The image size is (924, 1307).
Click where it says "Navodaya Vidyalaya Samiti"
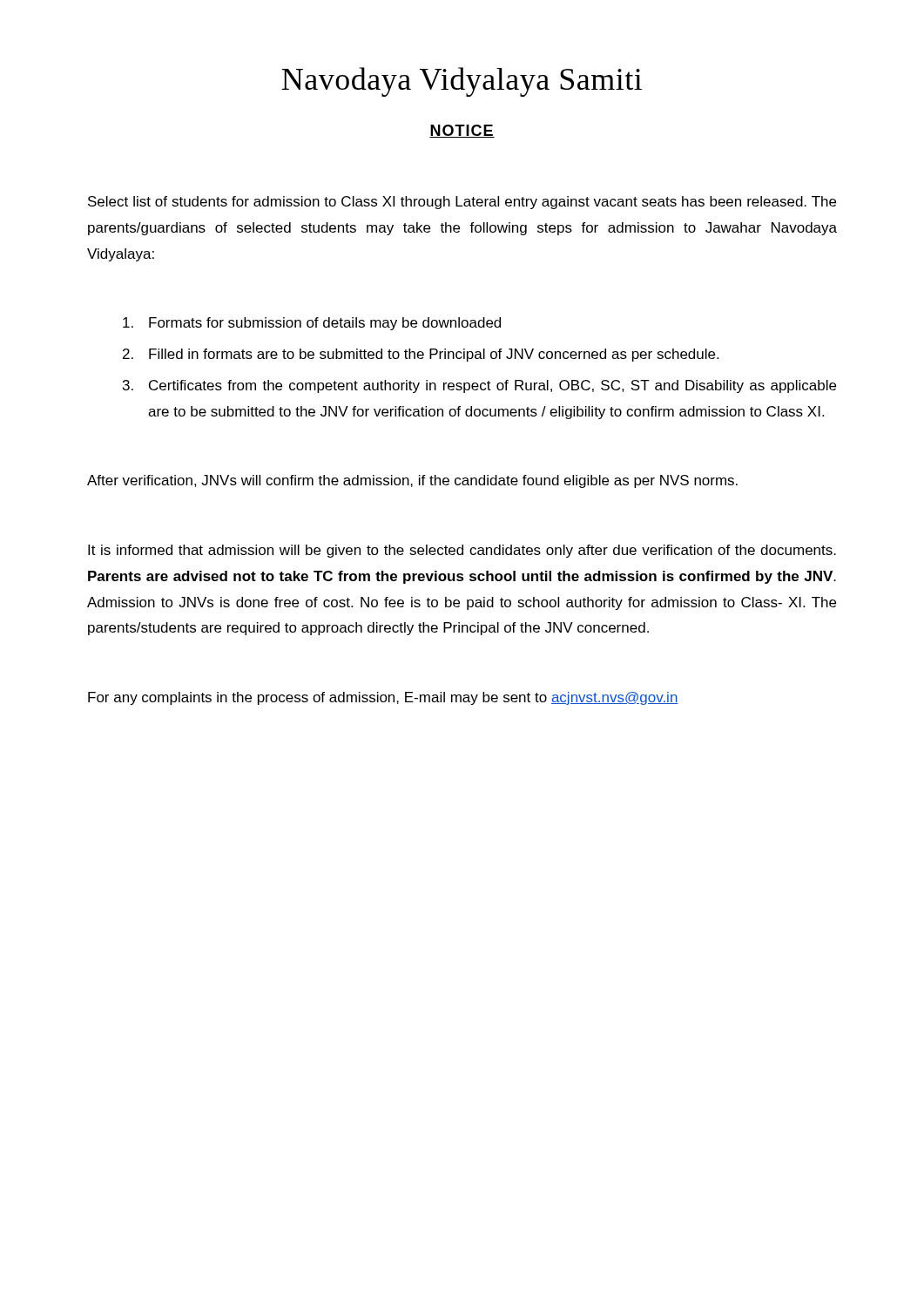click(462, 79)
